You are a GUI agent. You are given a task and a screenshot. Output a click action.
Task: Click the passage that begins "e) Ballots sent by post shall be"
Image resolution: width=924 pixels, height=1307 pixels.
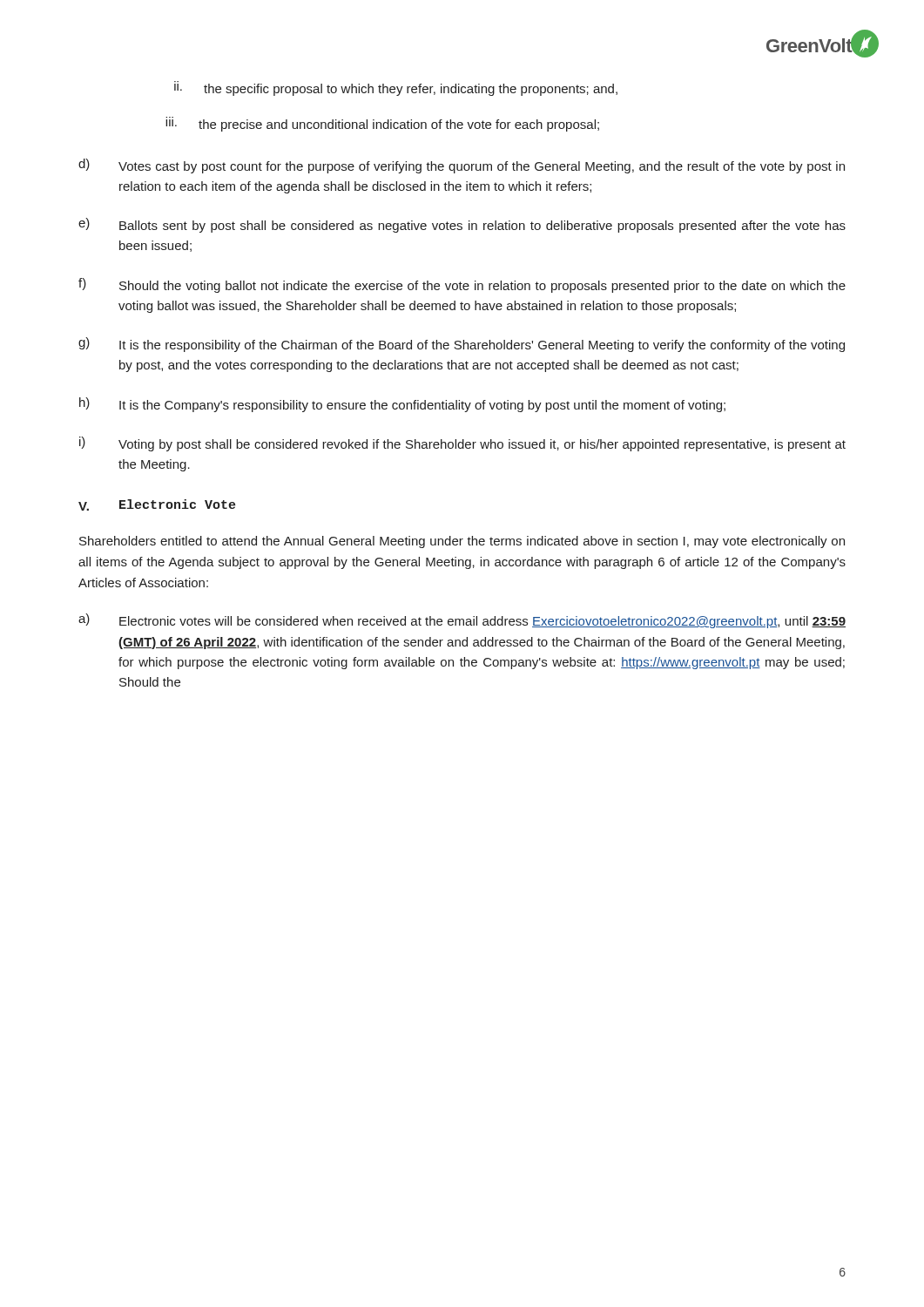point(462,236)
